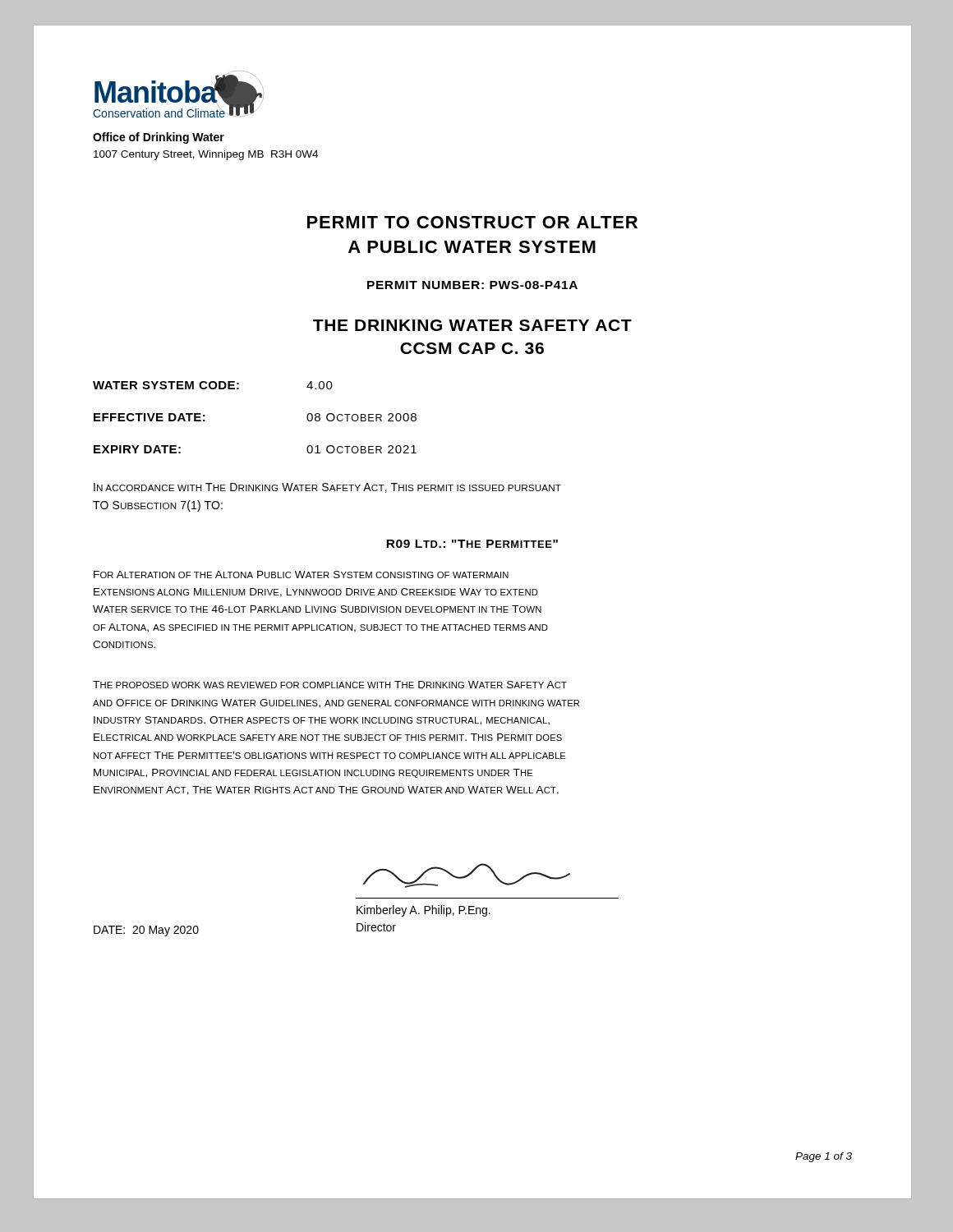
Task: Select the text containing "Kimberley A. Philip, P.Eng.Director"
Action: pos(423,918)
